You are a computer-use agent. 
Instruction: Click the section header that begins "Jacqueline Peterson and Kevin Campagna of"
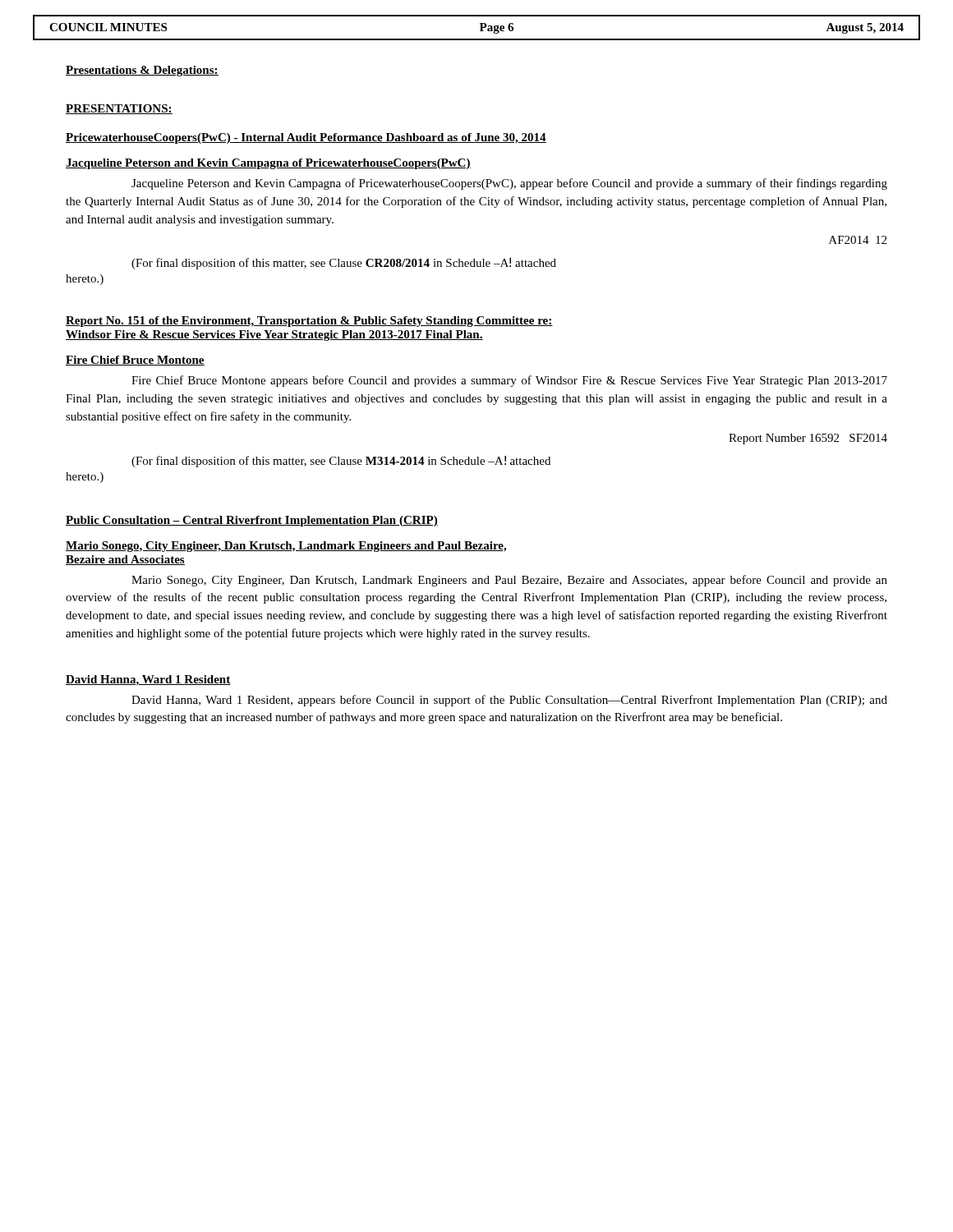(268, 163)
